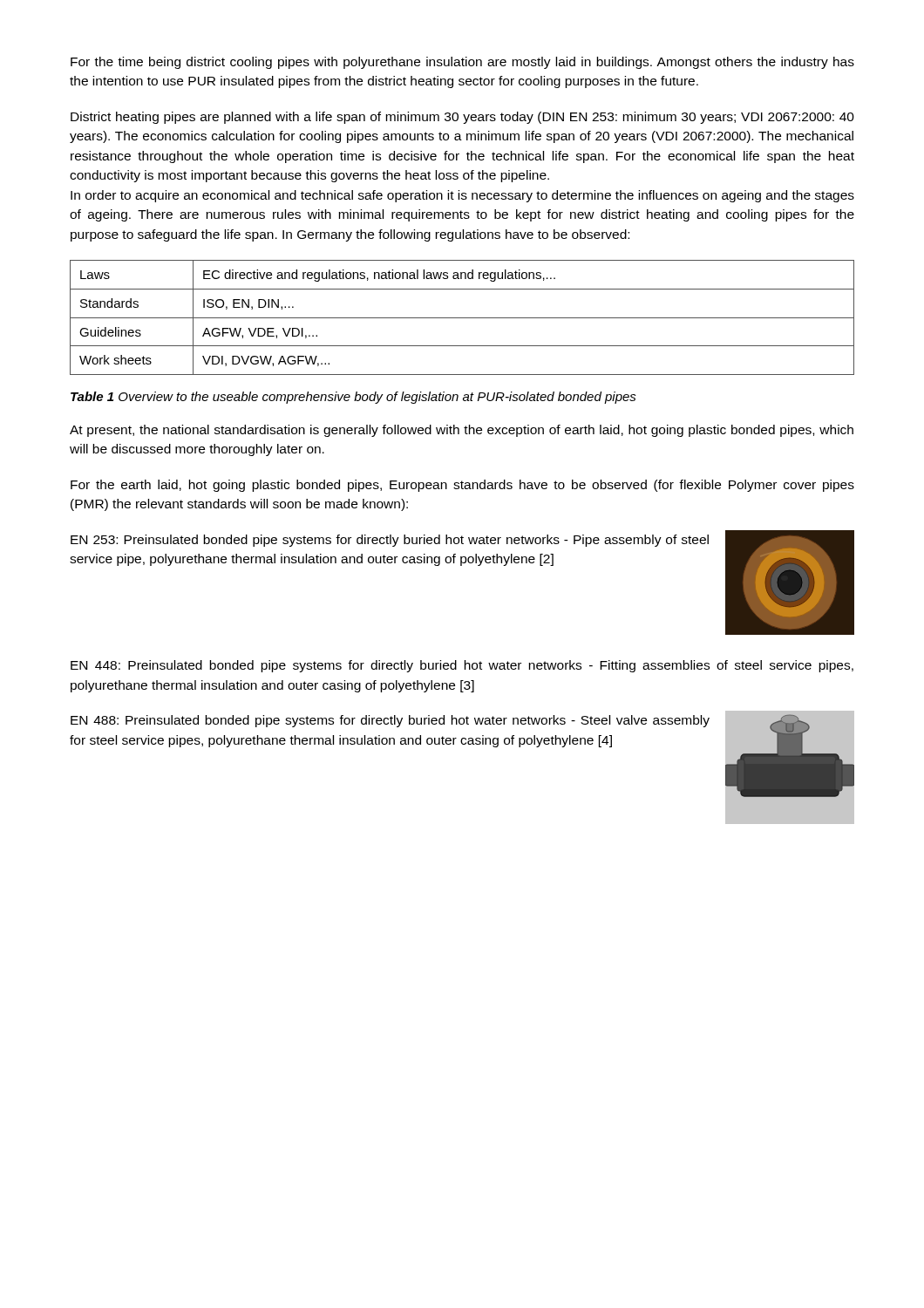Click the caption that begins "Table 1 Overview to"
This screenshot has height=1308, width=924.
(353, 397)
